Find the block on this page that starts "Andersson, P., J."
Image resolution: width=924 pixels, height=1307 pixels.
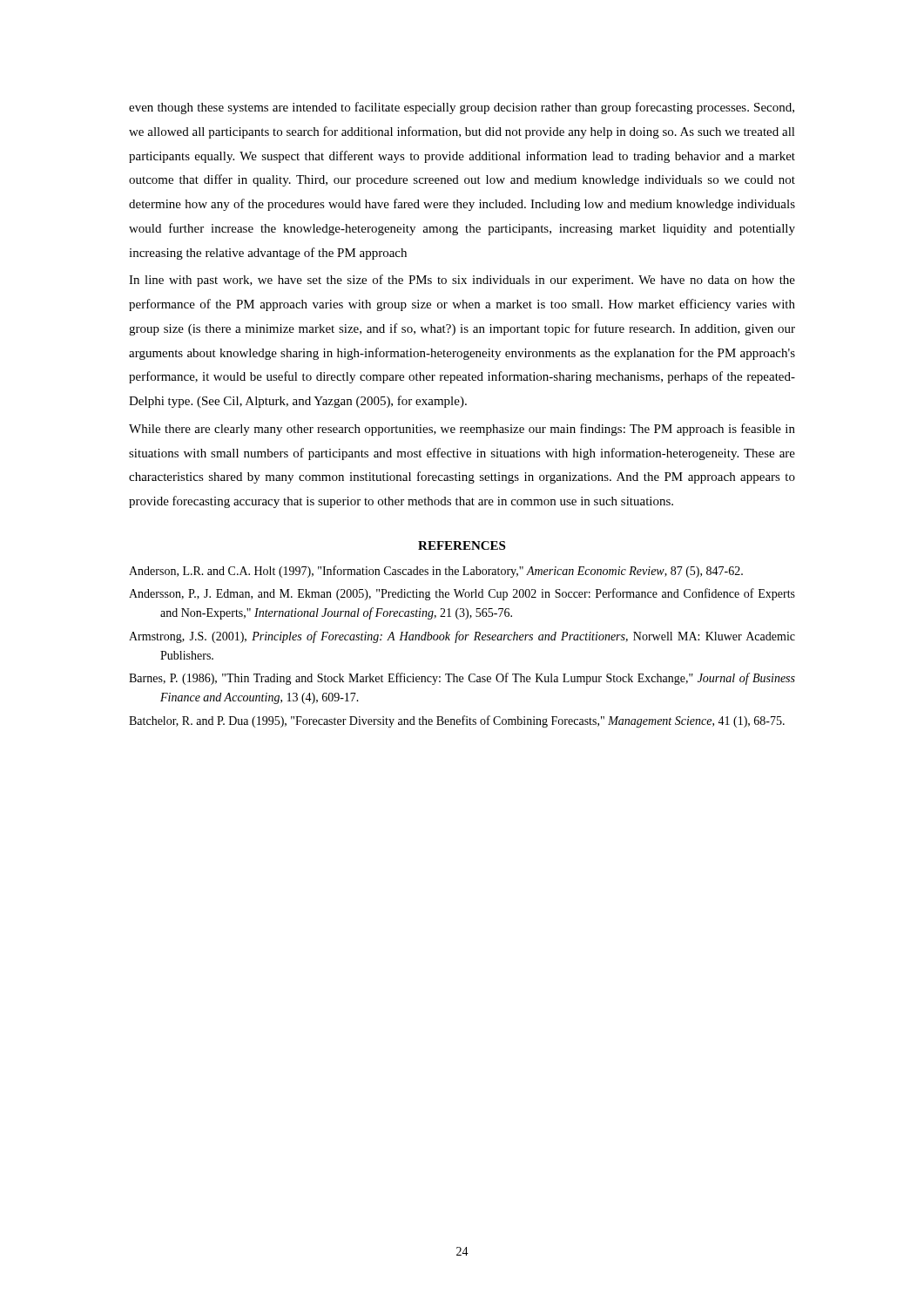(462, 604)
